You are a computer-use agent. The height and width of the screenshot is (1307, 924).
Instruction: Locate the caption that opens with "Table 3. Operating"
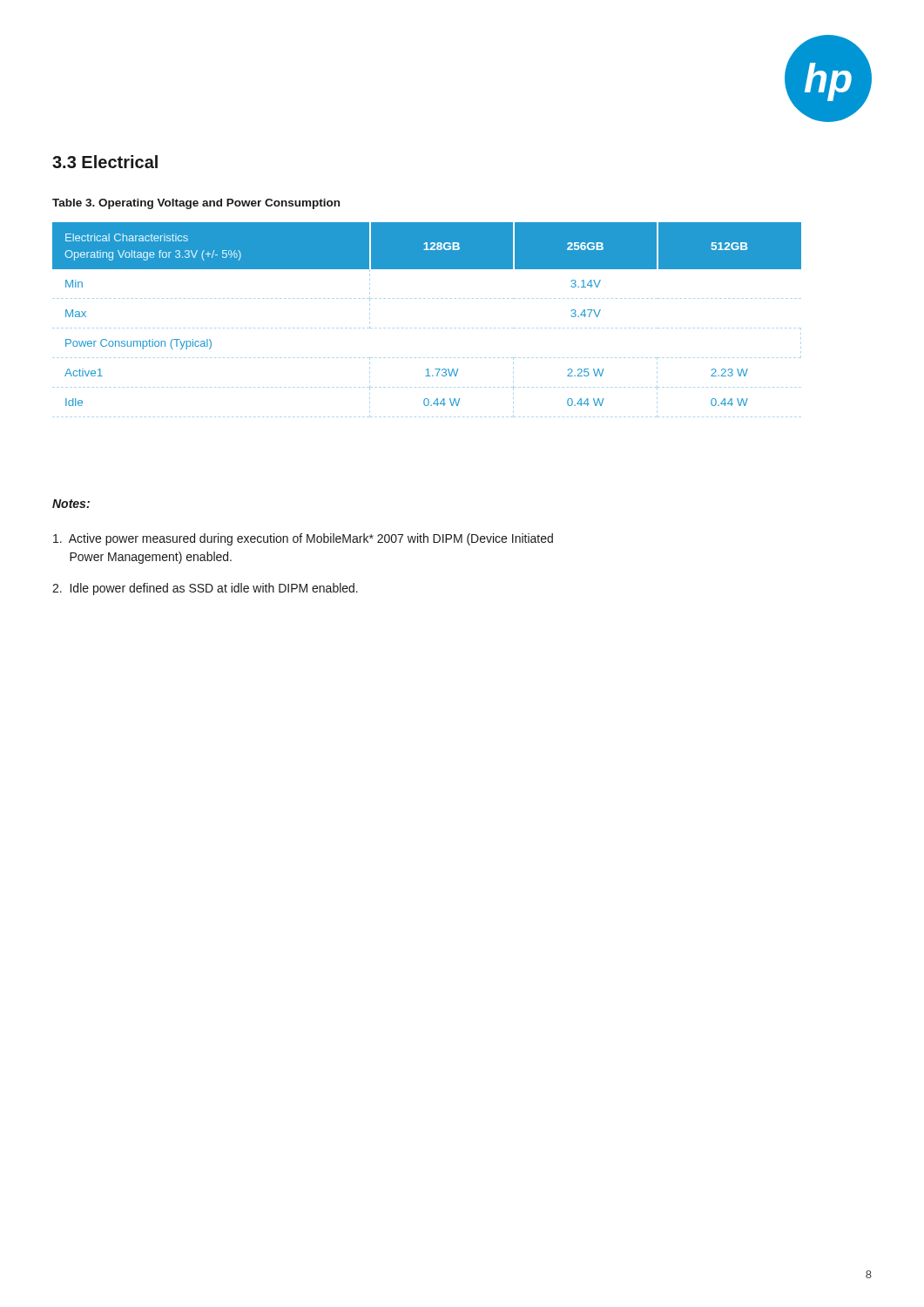coord(196,203)
